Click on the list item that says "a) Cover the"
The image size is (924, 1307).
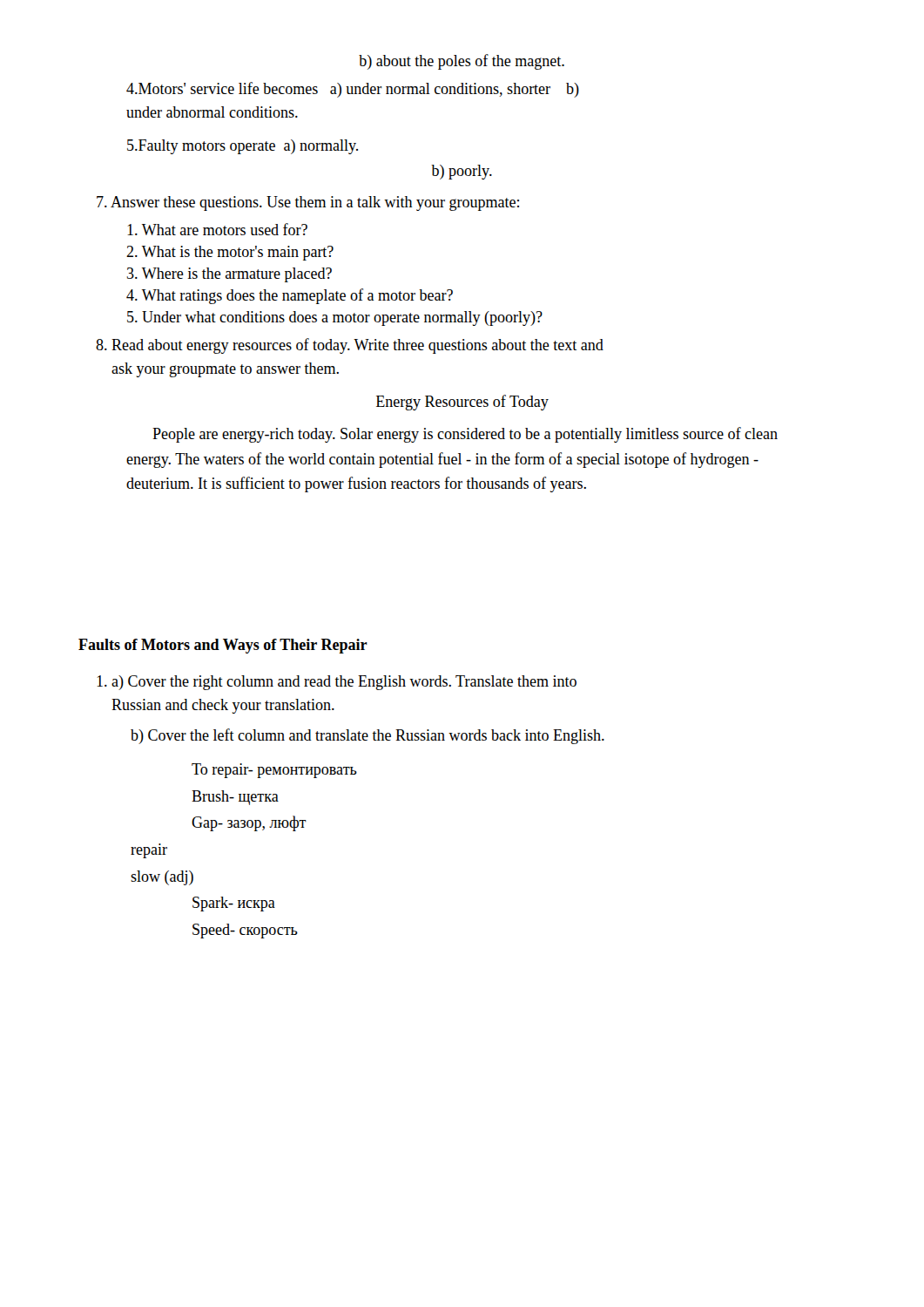336,693
